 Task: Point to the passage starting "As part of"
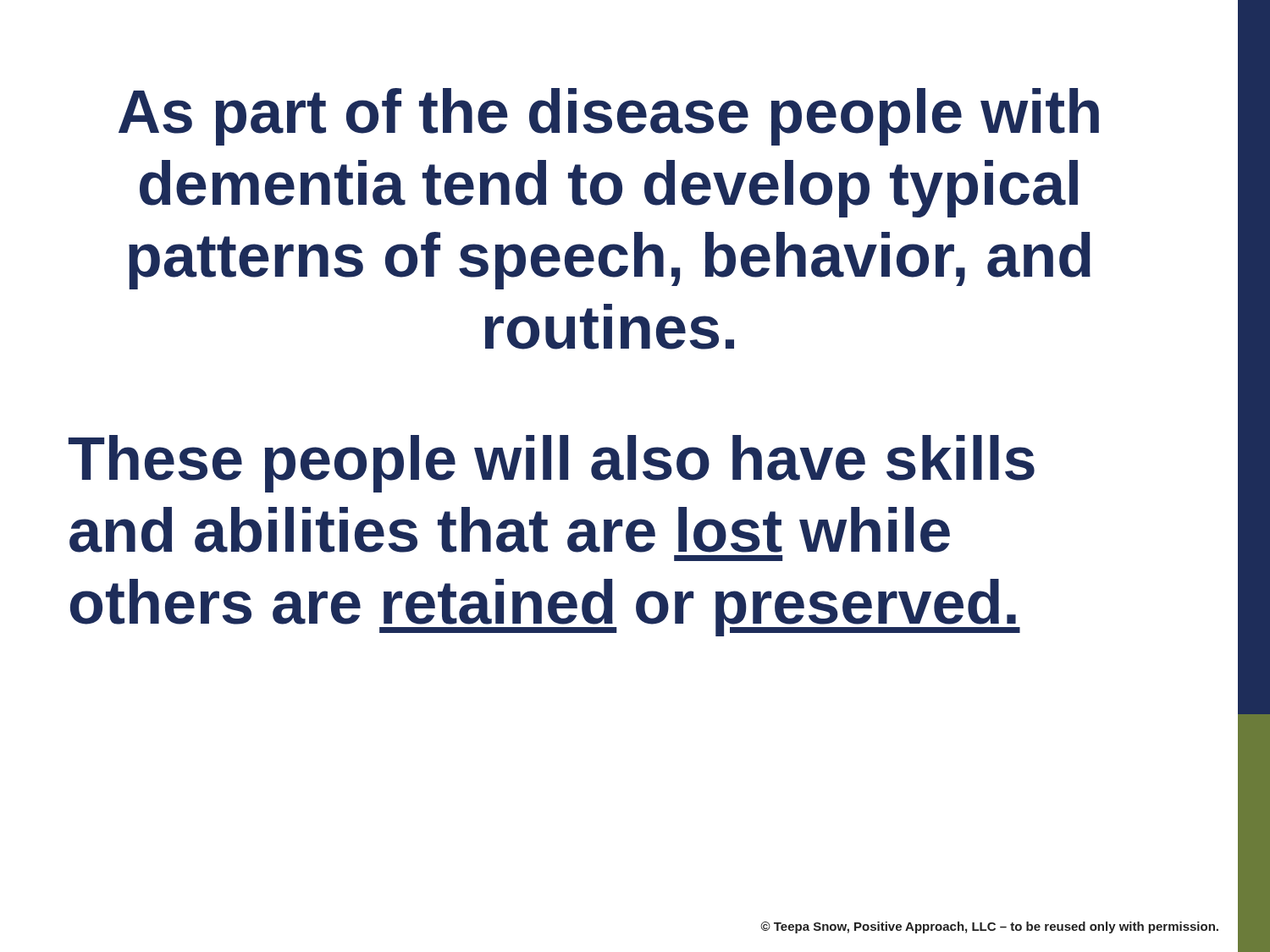tap(610, 220)
